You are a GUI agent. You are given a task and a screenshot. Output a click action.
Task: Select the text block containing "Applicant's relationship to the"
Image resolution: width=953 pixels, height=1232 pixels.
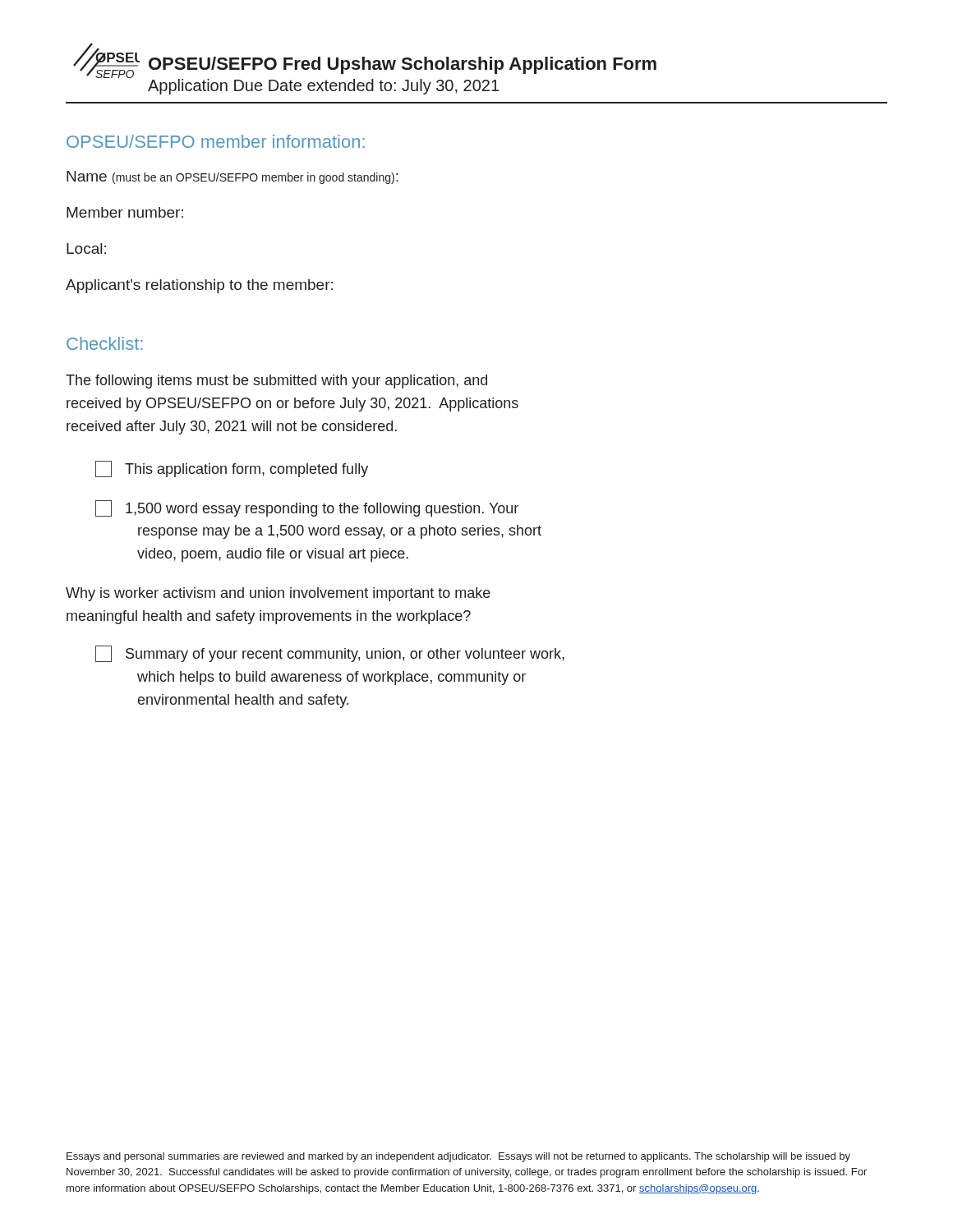click(200, 285)
